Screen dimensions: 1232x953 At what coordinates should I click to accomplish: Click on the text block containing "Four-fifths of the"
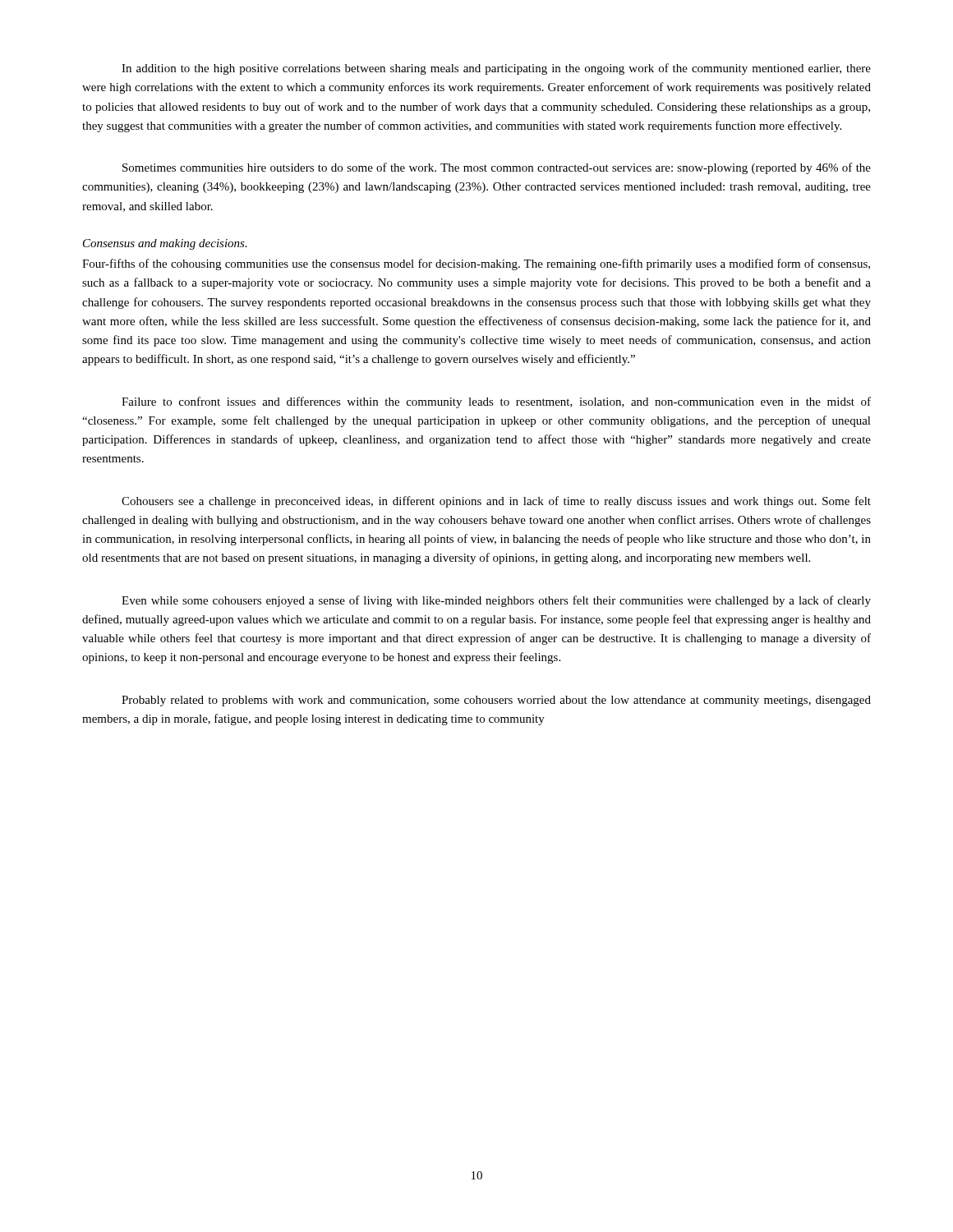476,312
